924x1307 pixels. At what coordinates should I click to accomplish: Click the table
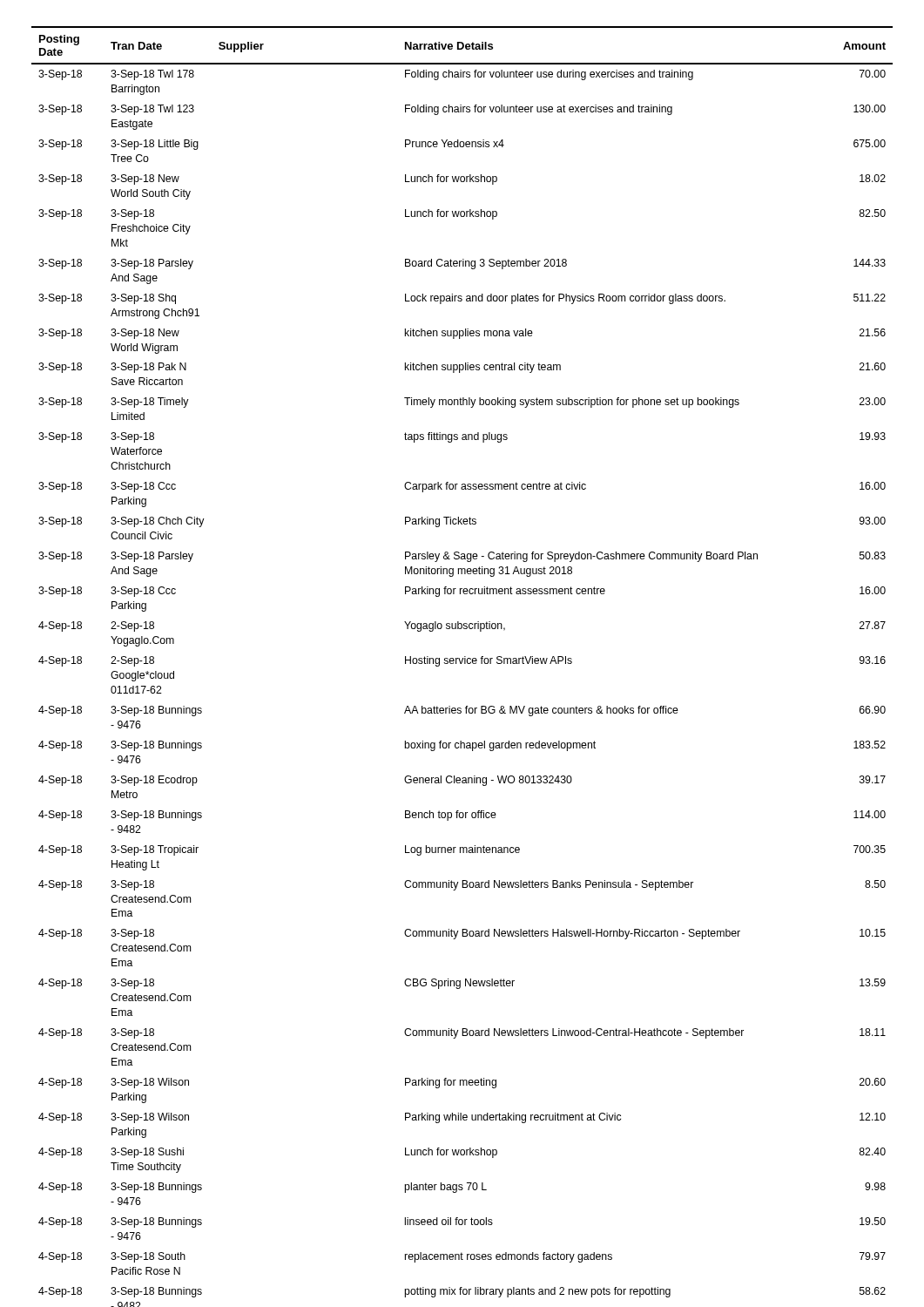(462, 667)
